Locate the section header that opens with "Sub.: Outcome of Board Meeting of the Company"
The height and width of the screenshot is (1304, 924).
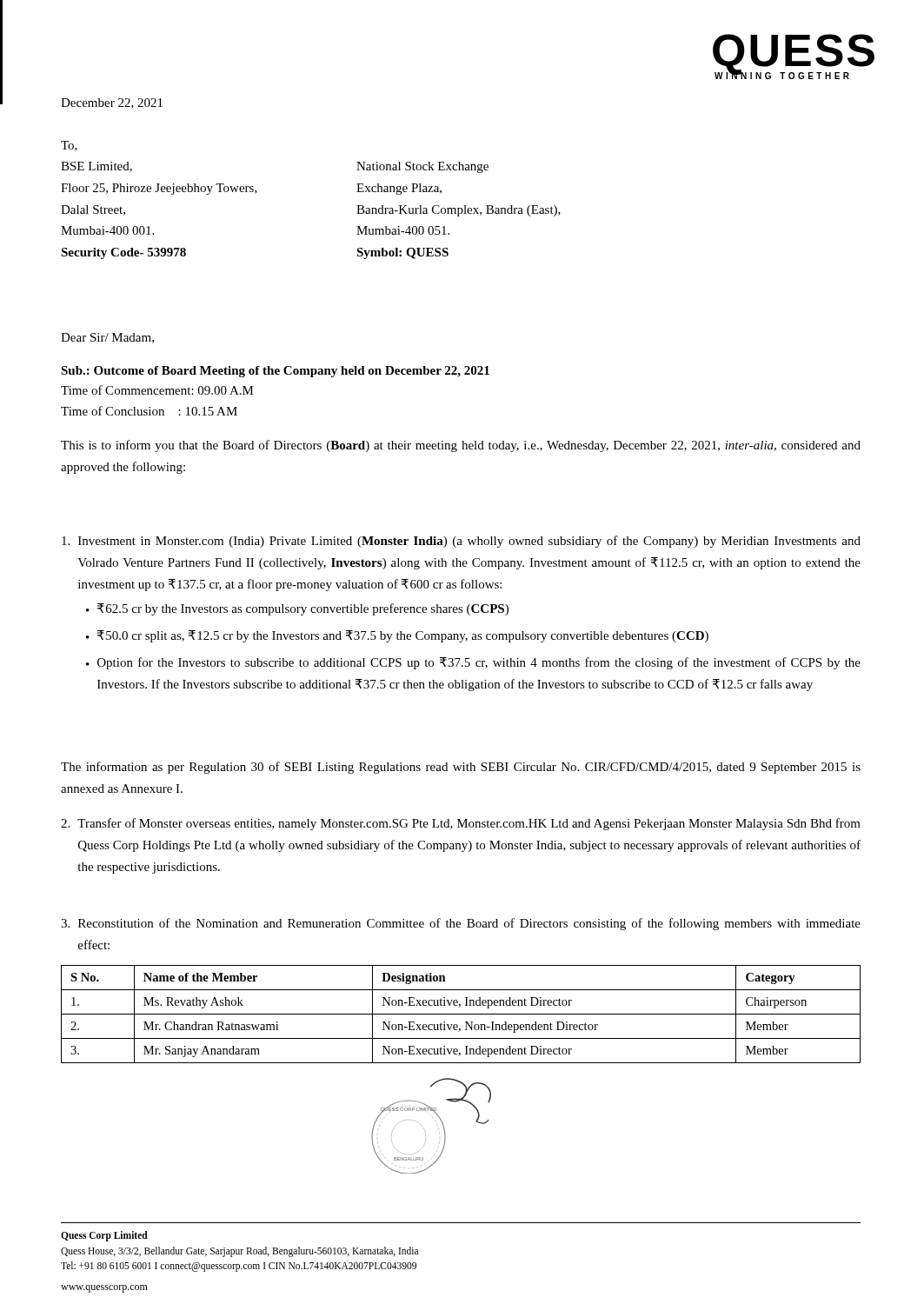click(275, 372)
